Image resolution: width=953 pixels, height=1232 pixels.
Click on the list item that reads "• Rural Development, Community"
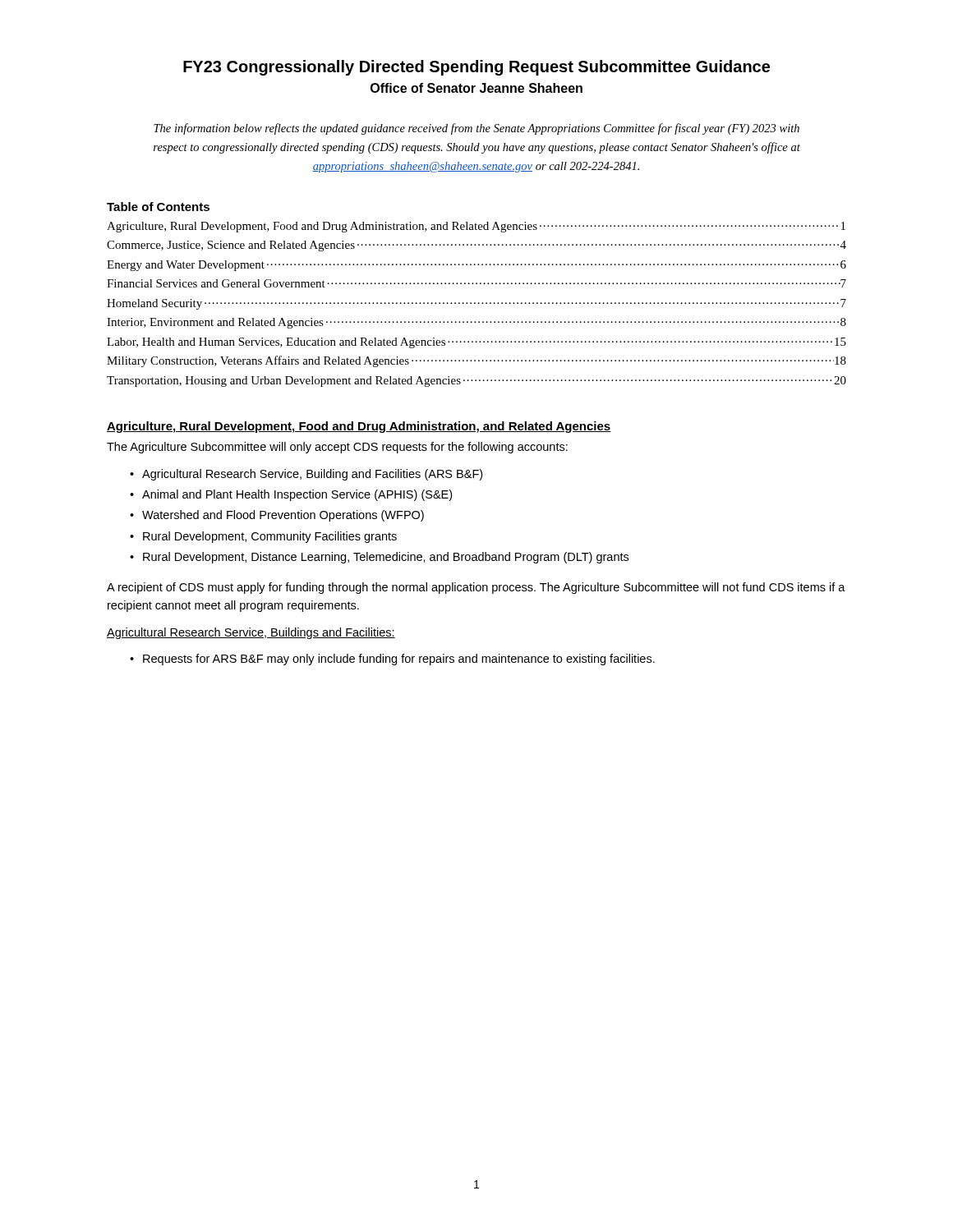point(263,537)
